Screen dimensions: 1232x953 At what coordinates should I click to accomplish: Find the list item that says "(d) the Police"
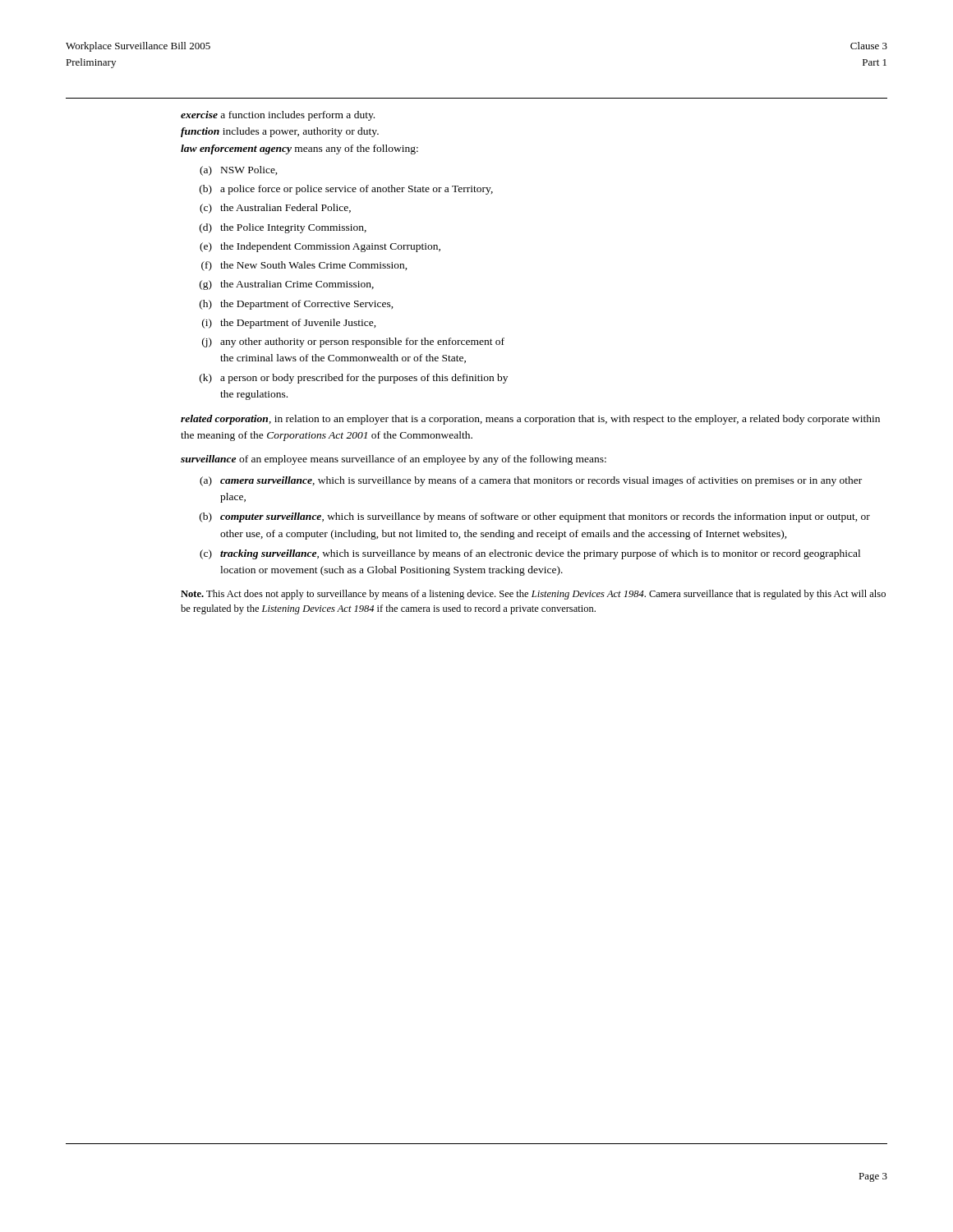click(x=283, y=228)
